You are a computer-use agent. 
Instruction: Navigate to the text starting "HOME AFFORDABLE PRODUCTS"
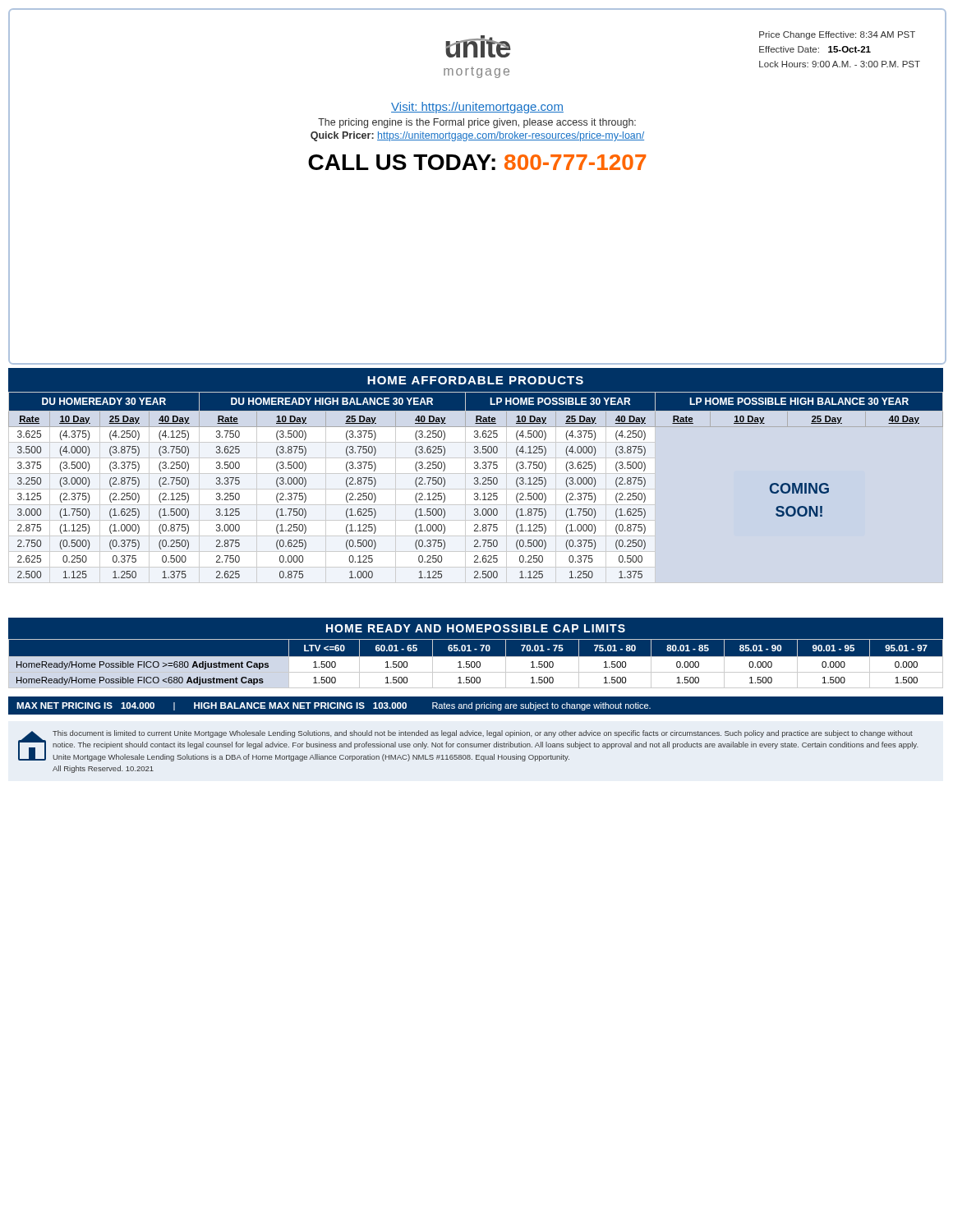[x=476, y=380]
